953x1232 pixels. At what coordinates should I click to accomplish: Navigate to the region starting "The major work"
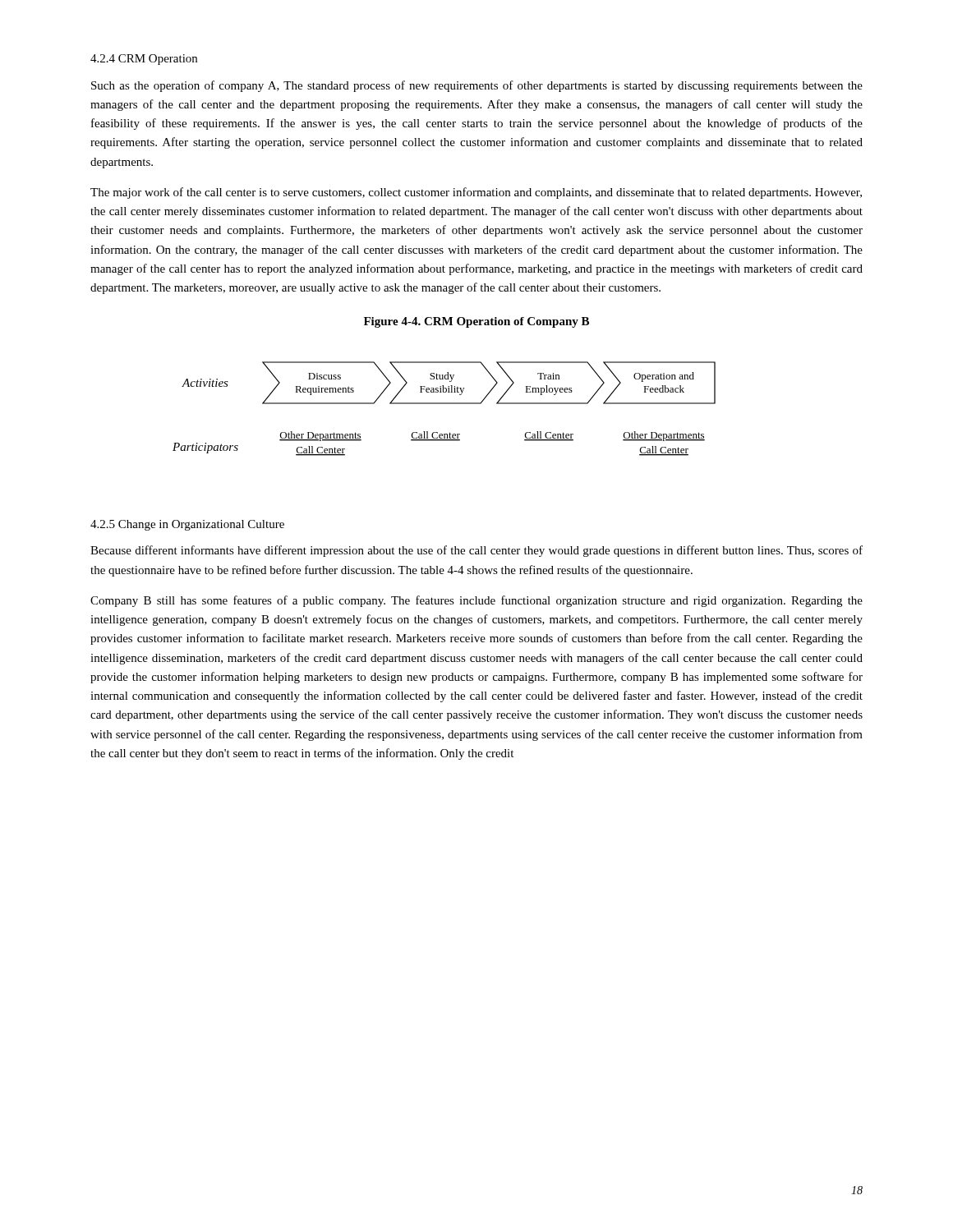476,240
